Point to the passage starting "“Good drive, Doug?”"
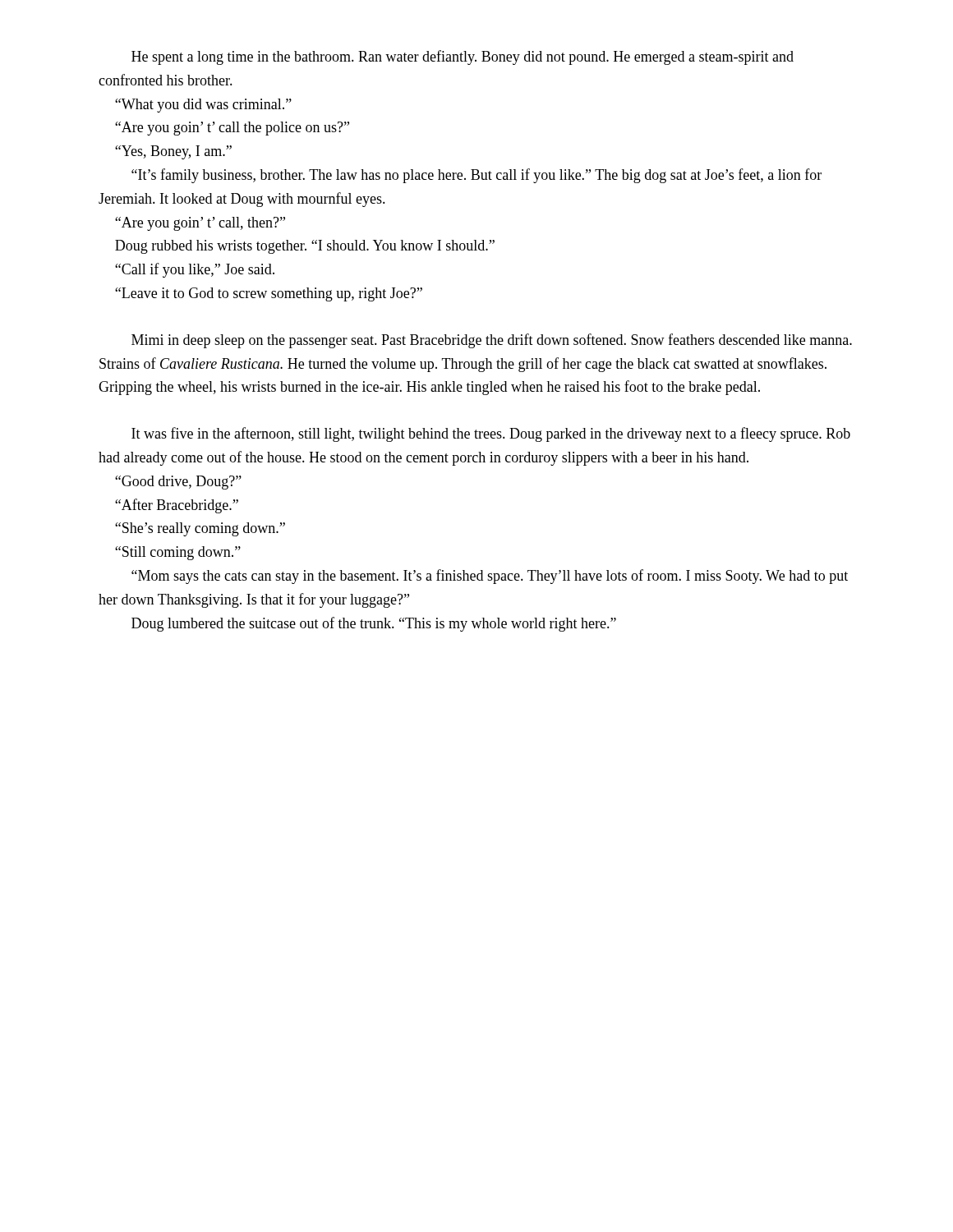 click(178, 483)
